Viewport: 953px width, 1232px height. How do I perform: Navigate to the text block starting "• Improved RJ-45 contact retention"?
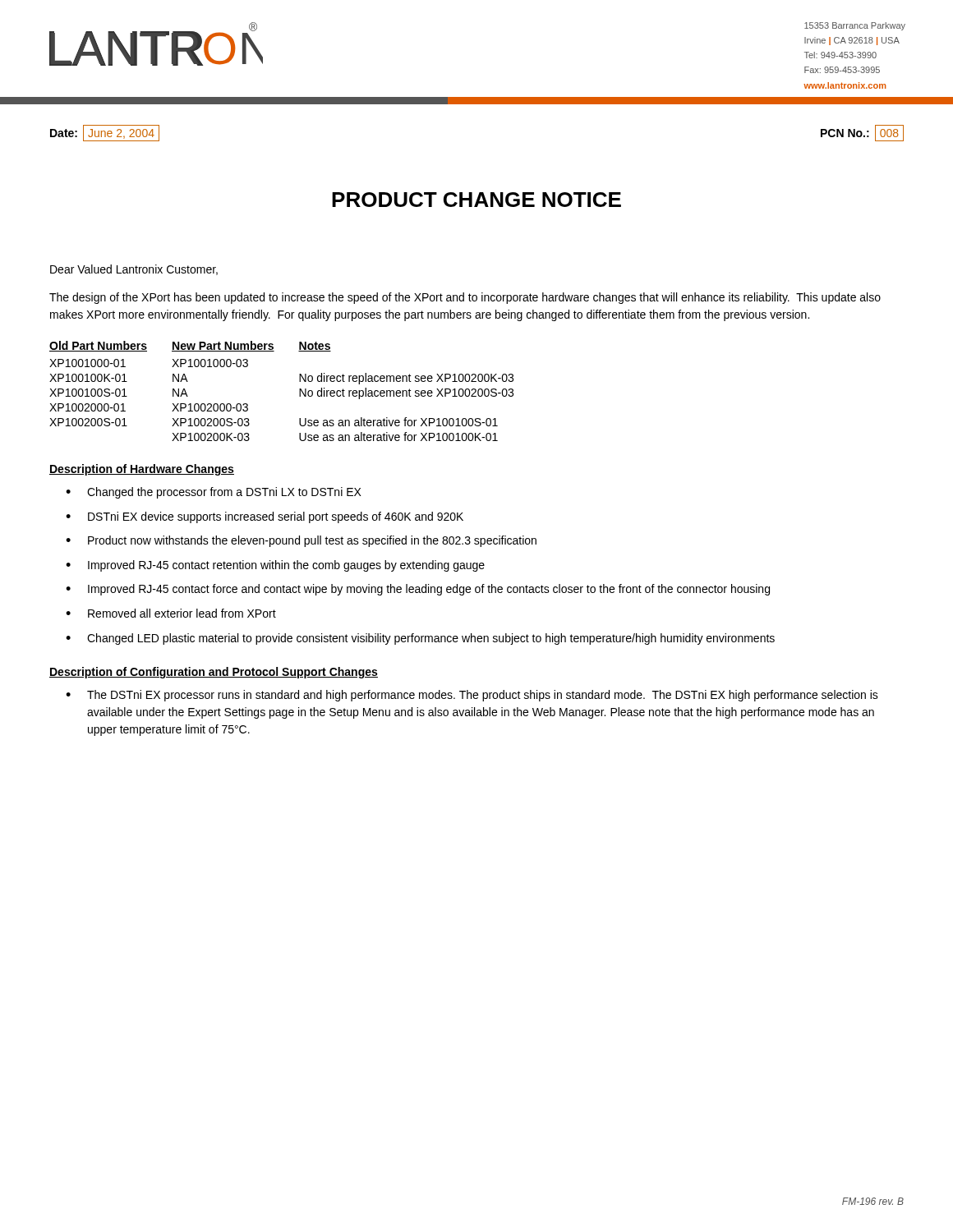(x=485, y=566)
